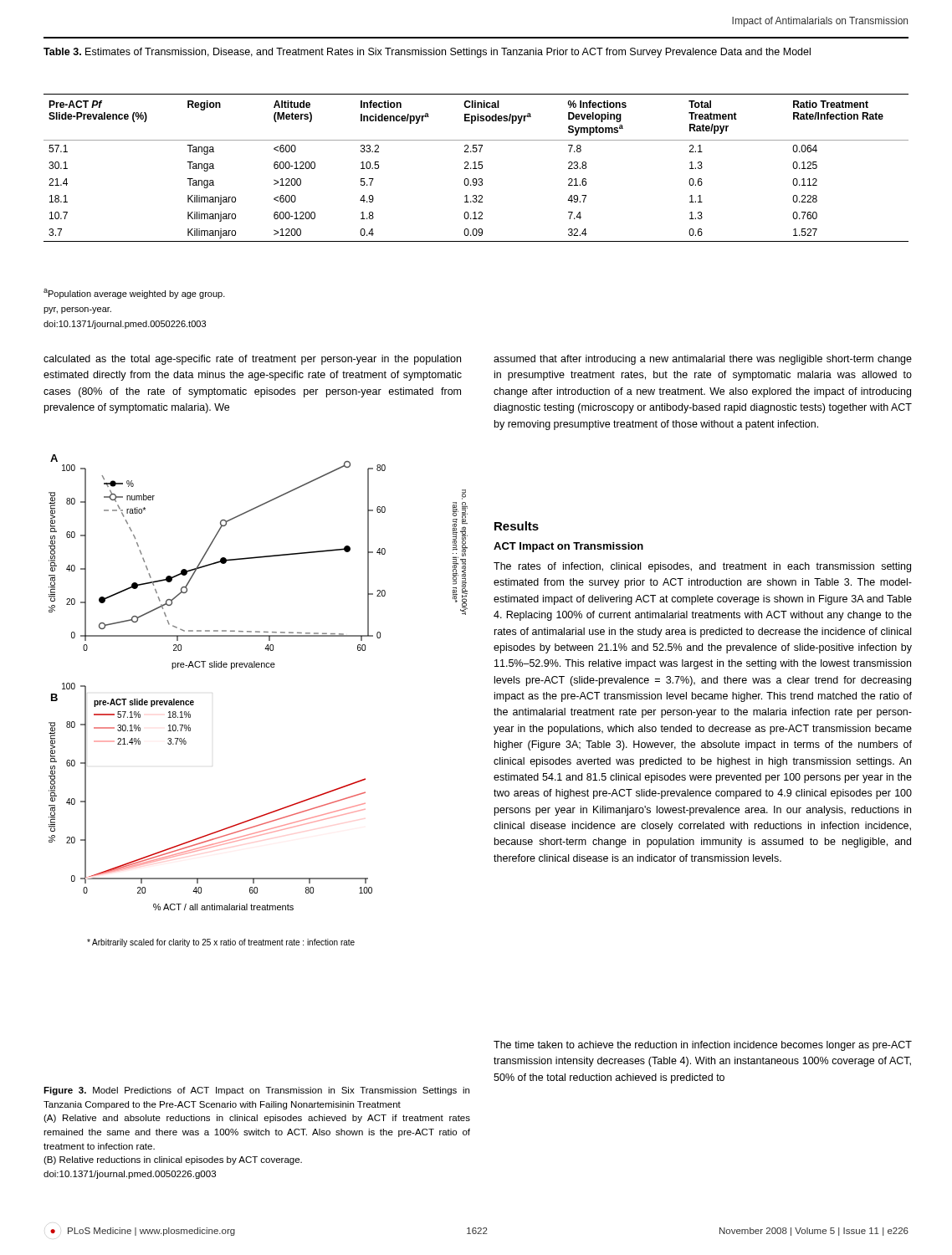Find the passage starting "Figure 3. Model"
This screenshot has height=1255, width=952.
click(257, 1132)
